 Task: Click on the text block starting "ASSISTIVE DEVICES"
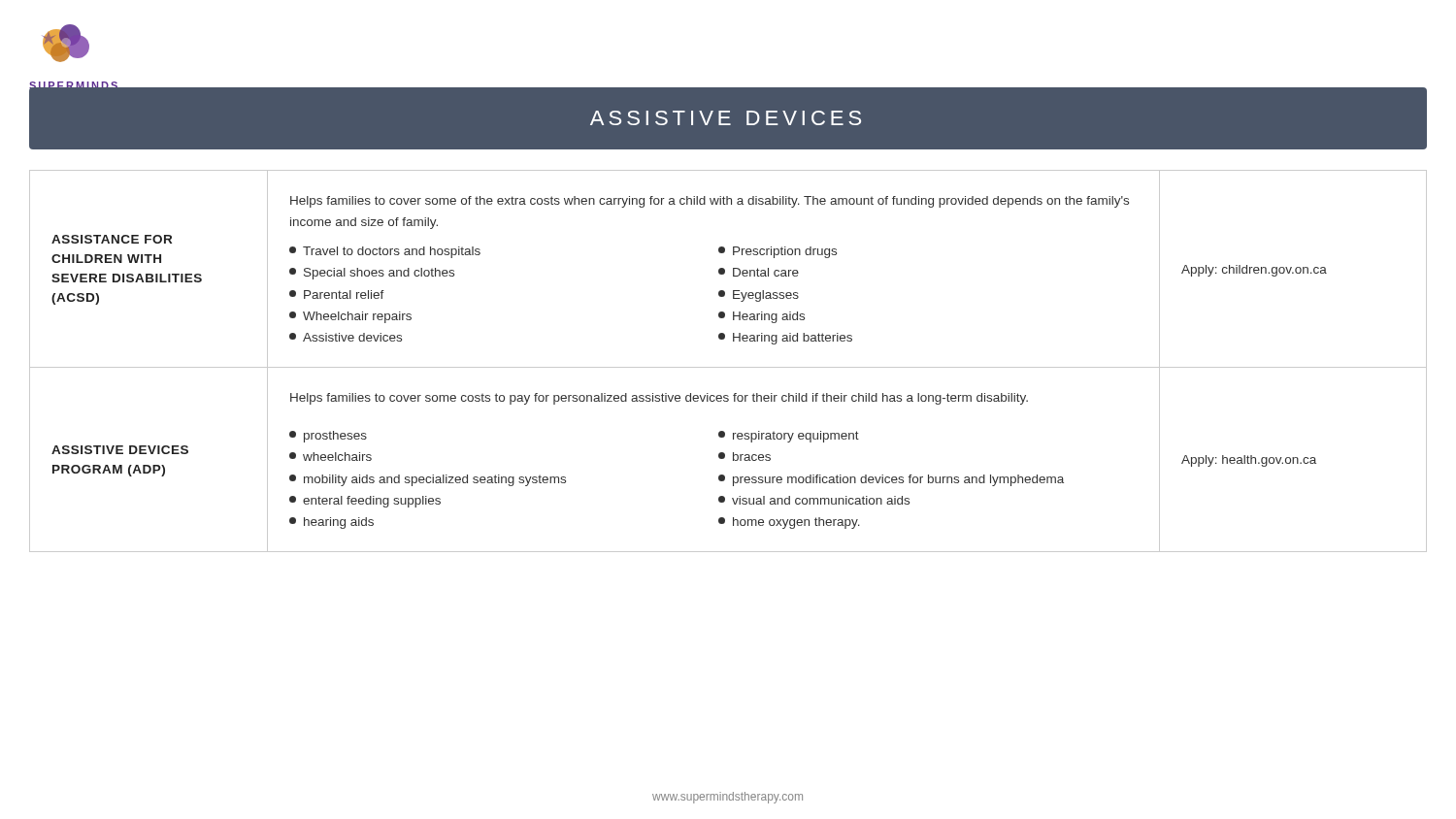pyautogui.click(x=728, y=118)
